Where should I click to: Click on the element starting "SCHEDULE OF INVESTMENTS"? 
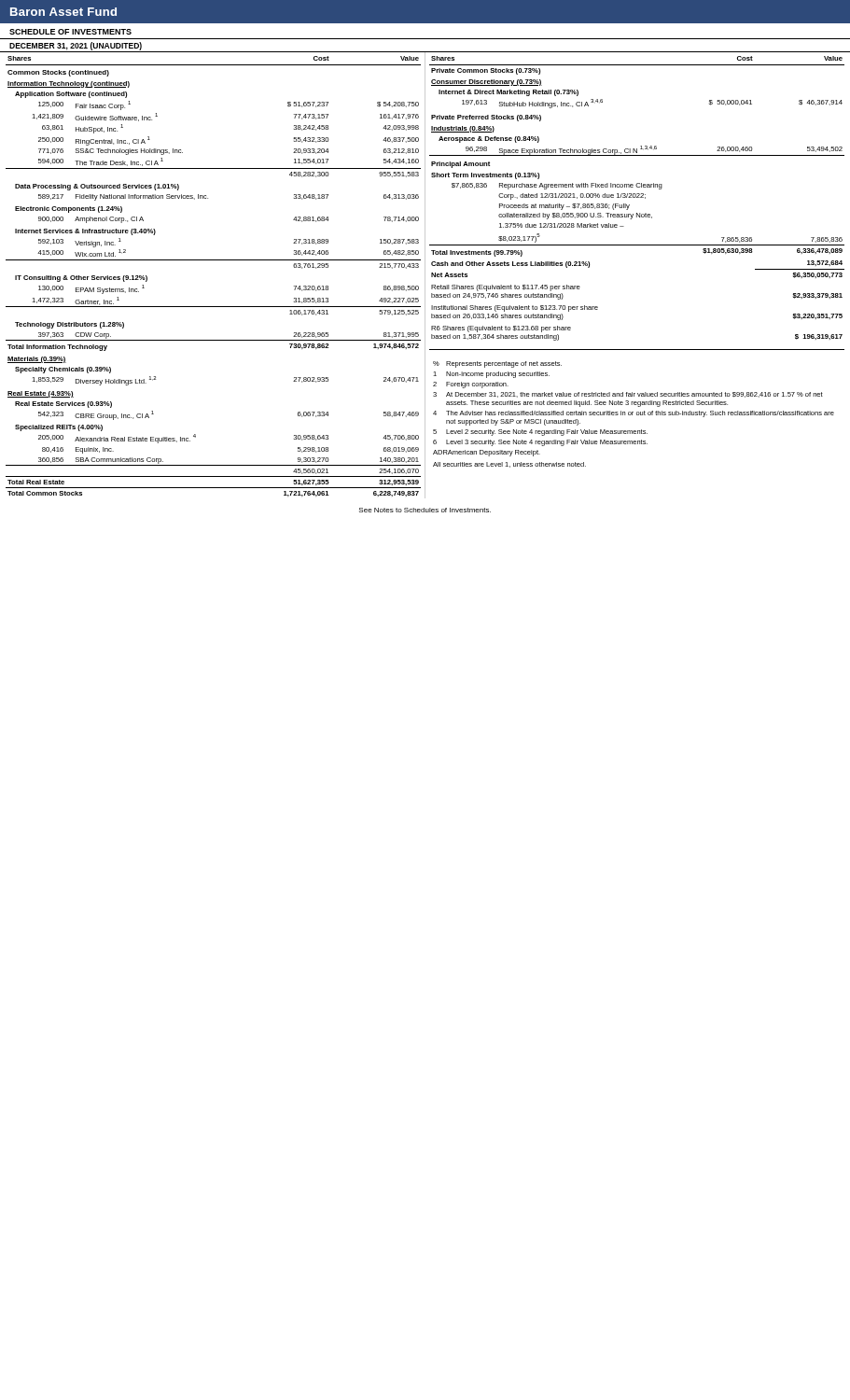(x=70, y=32)
